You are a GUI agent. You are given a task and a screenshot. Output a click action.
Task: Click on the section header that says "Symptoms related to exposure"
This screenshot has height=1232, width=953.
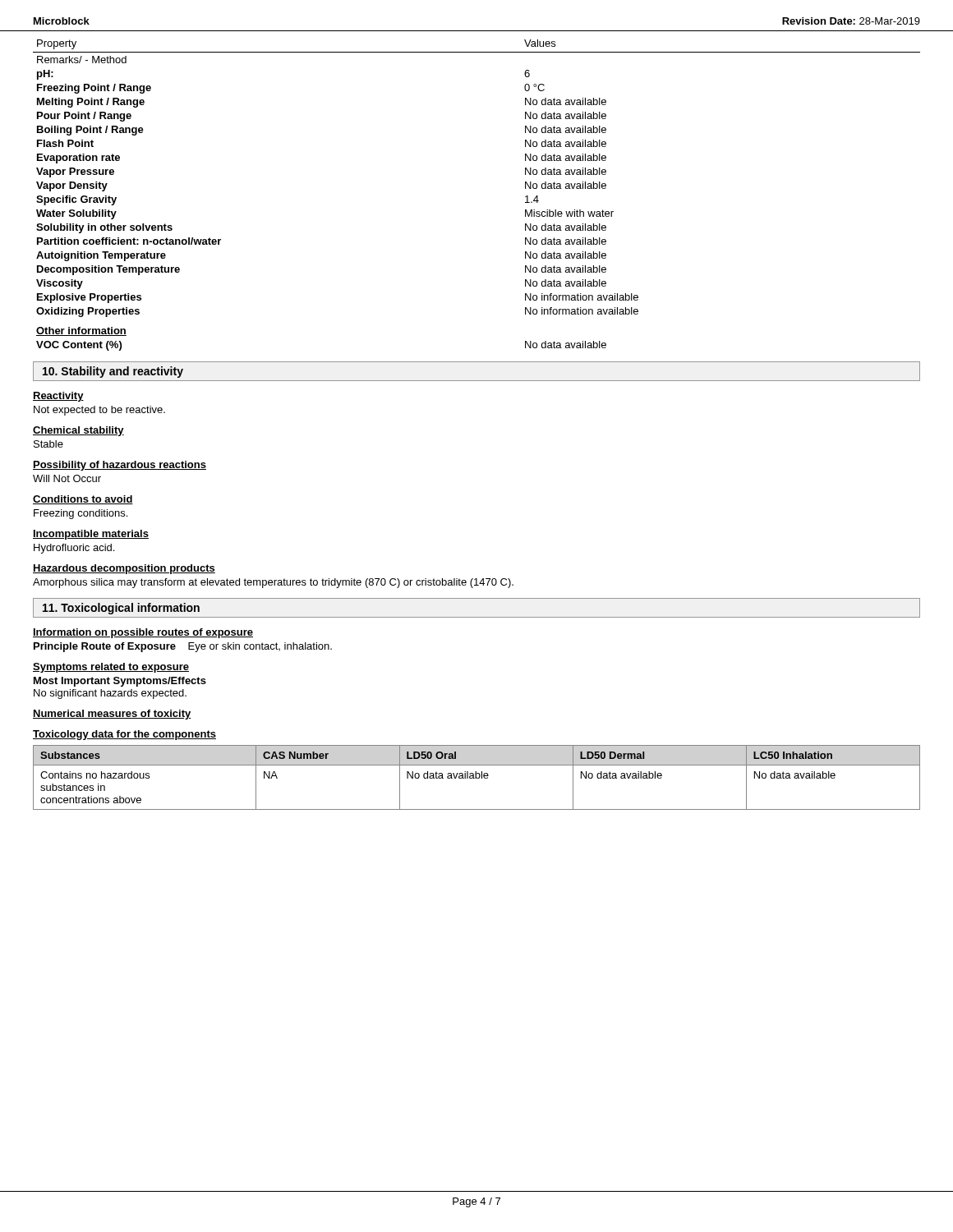point(111,668)
